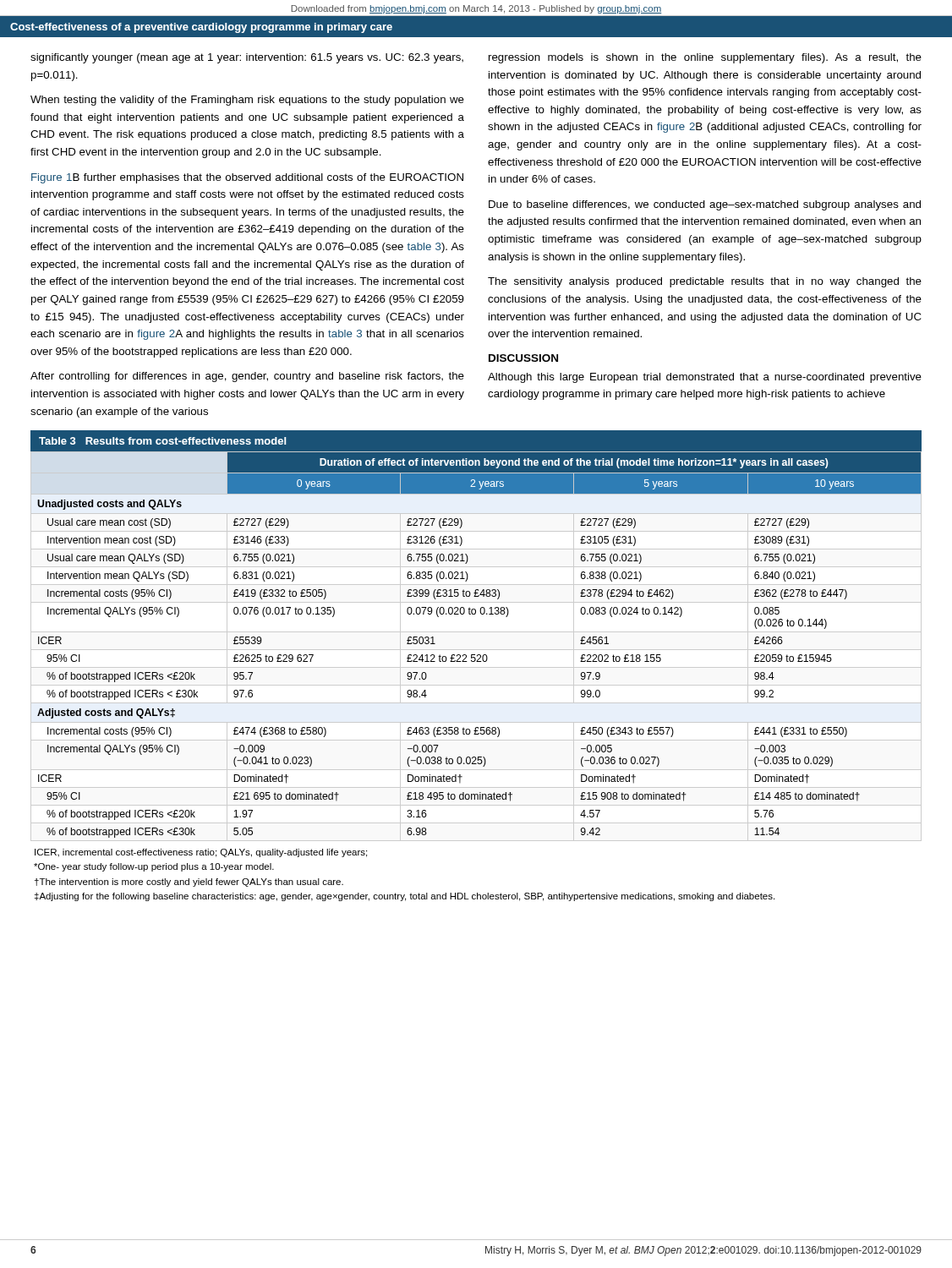
Task: Point to the text block starting "ICER, incremental cost-effectiveness ratio; QALYs, quality-adjusted"
Action: [201, 853]
